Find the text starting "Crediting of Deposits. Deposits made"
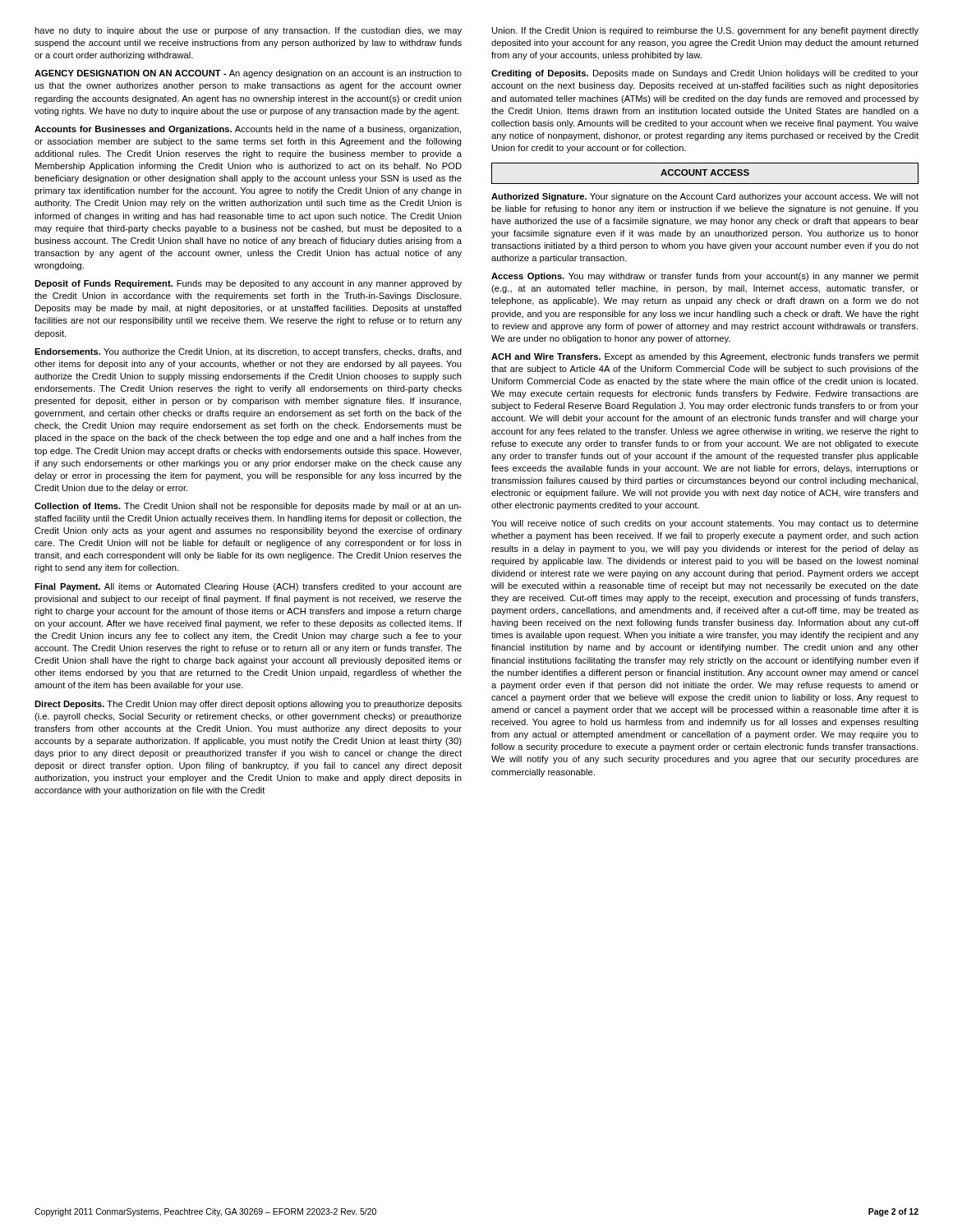 [x=705, y=111]
